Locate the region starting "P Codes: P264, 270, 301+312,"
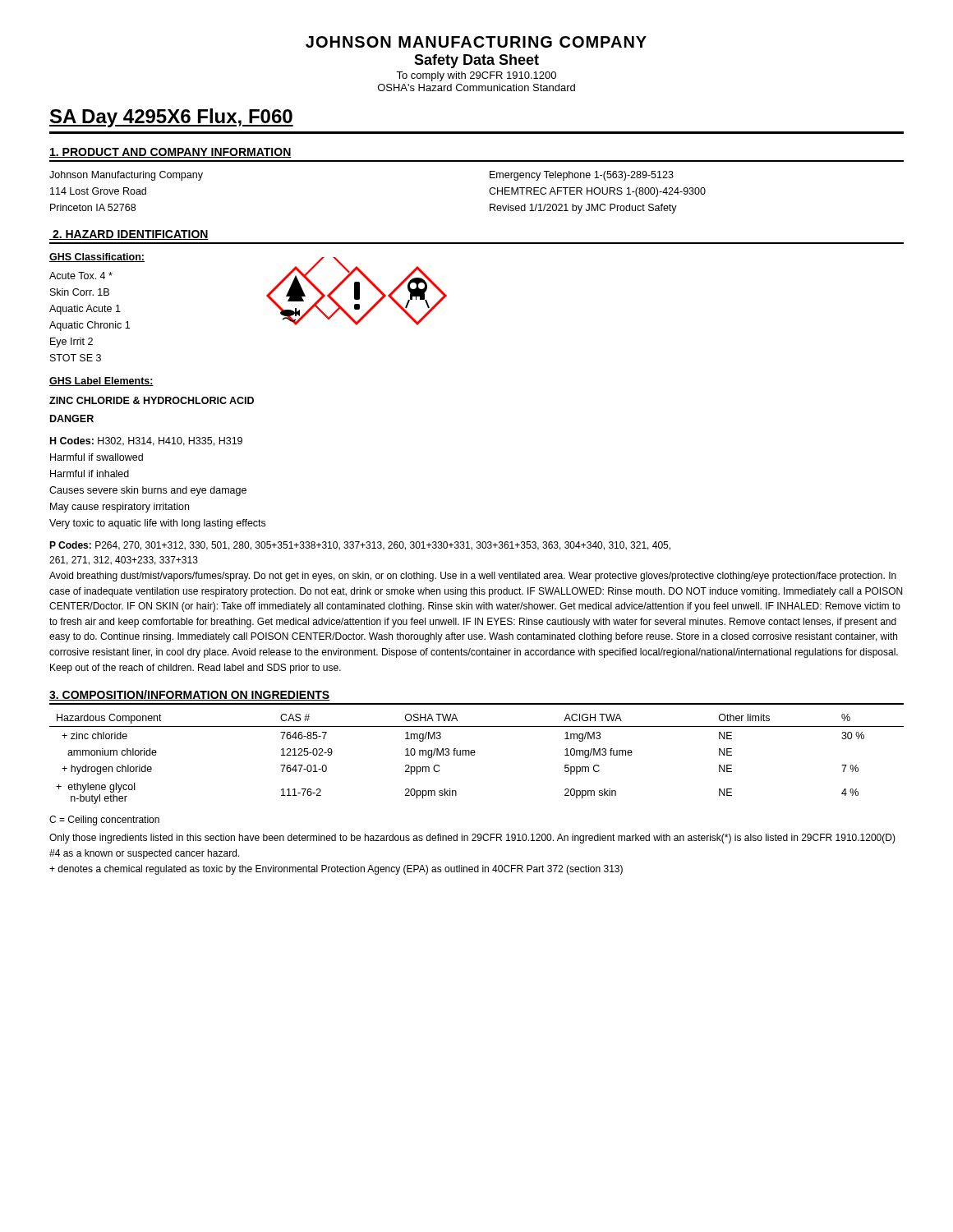 point(476,606)
